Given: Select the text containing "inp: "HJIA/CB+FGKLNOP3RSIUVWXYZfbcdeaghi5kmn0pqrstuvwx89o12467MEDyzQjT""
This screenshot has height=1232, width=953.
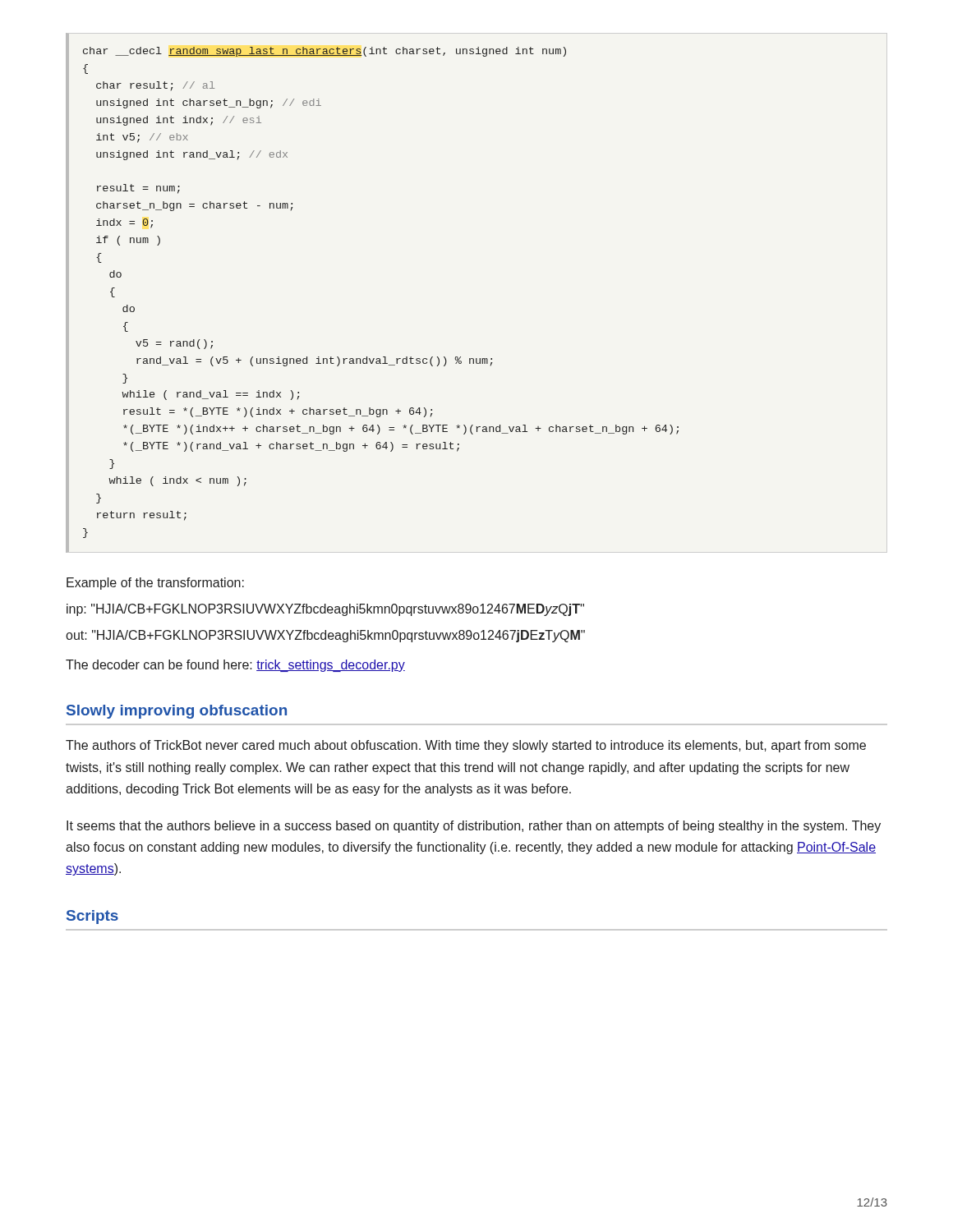Looking at the screenshot, I should 325,609.
